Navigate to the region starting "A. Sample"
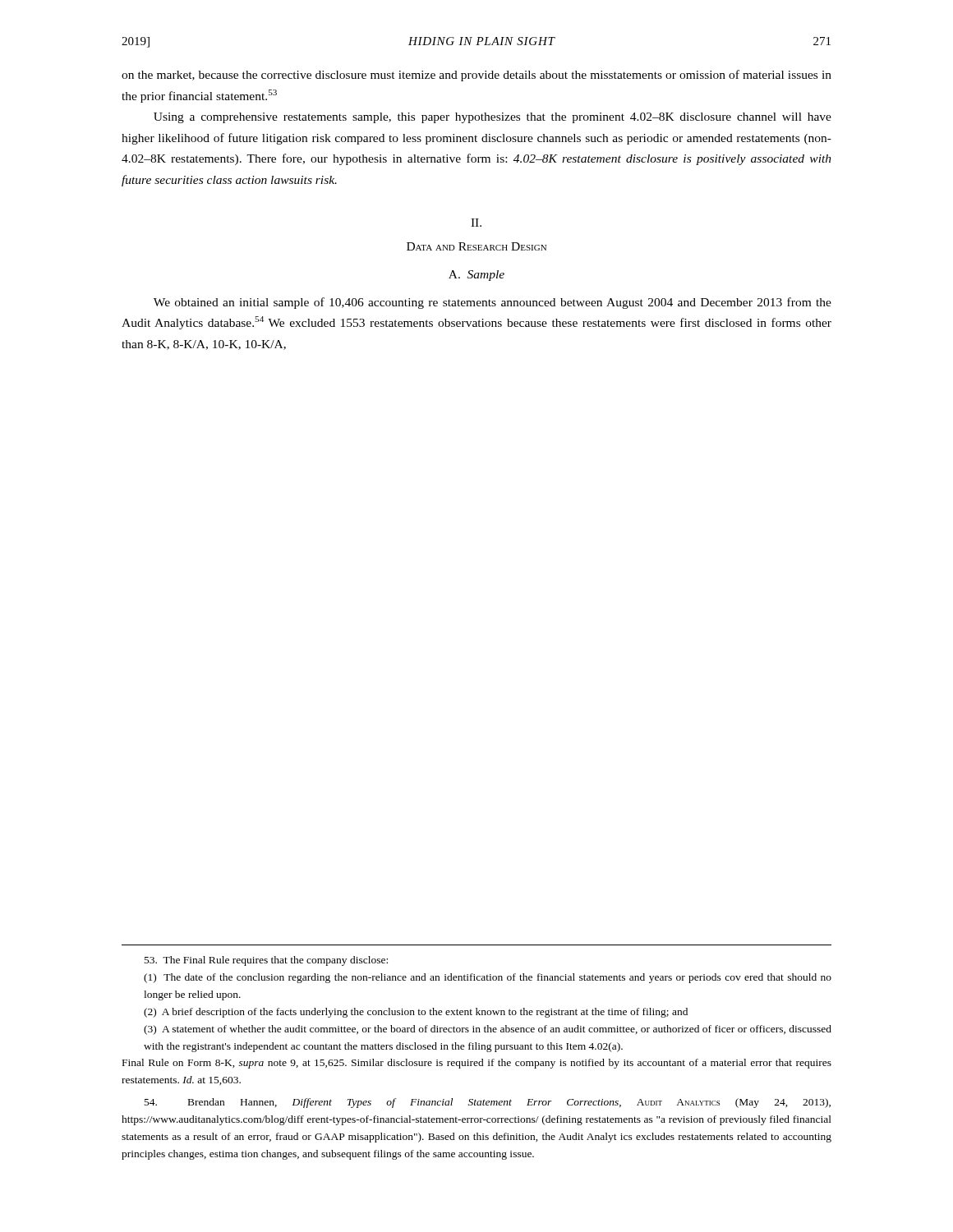Screen dimensions: 1232x953 click(x=476, y=274)
